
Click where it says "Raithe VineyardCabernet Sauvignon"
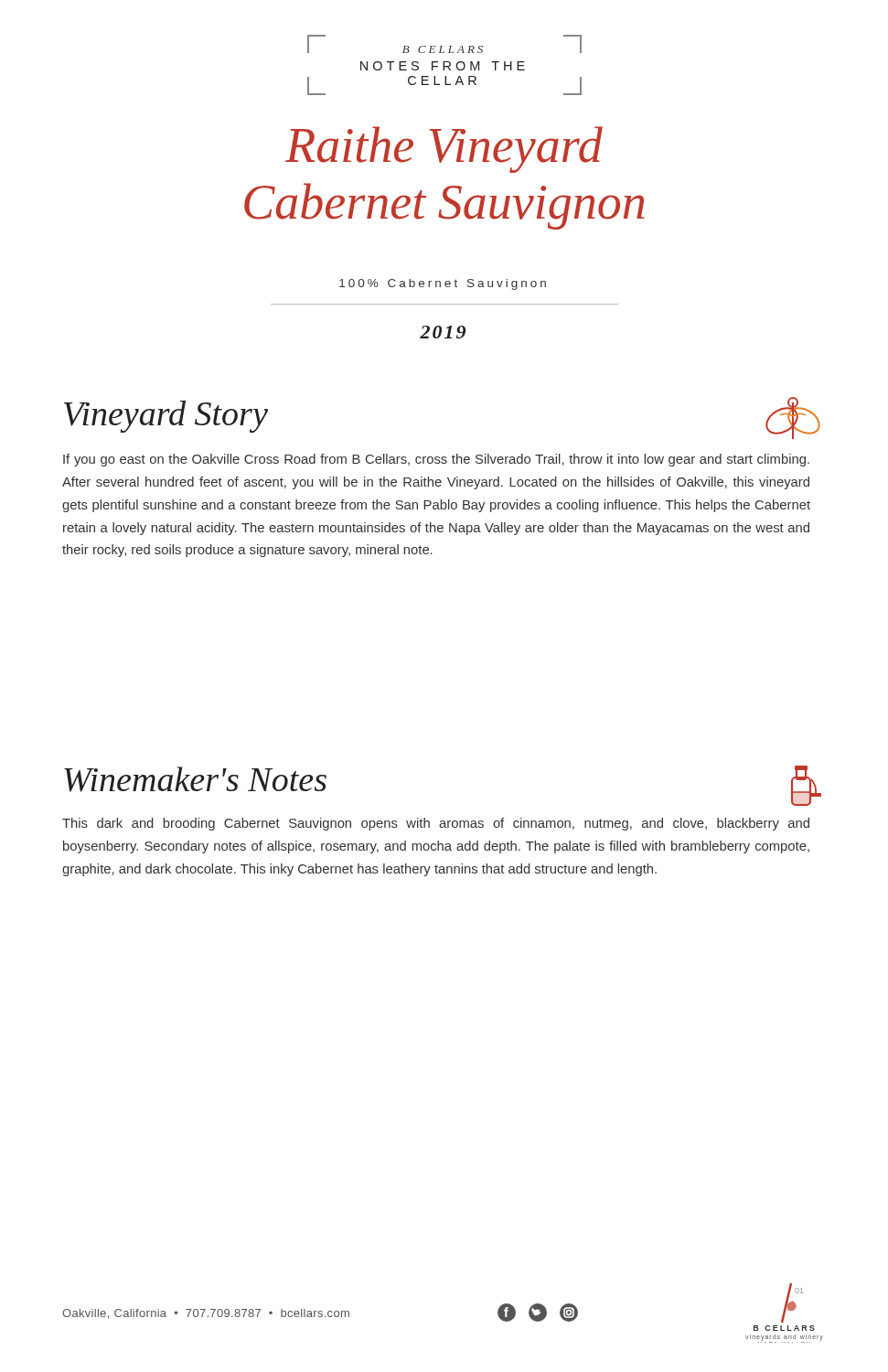point(444,174)
